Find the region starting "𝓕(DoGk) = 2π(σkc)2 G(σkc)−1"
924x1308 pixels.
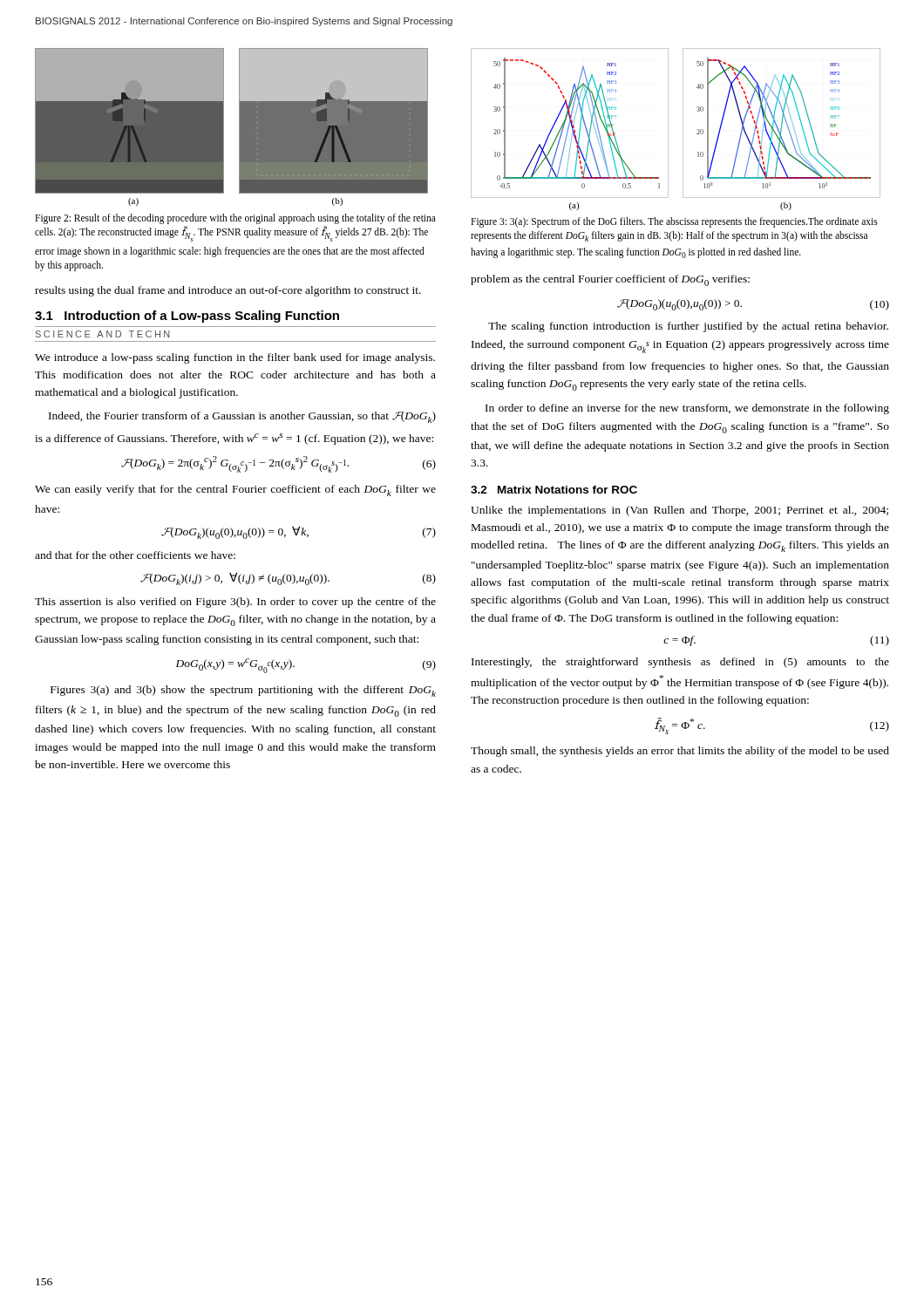(x=278, y=464)
